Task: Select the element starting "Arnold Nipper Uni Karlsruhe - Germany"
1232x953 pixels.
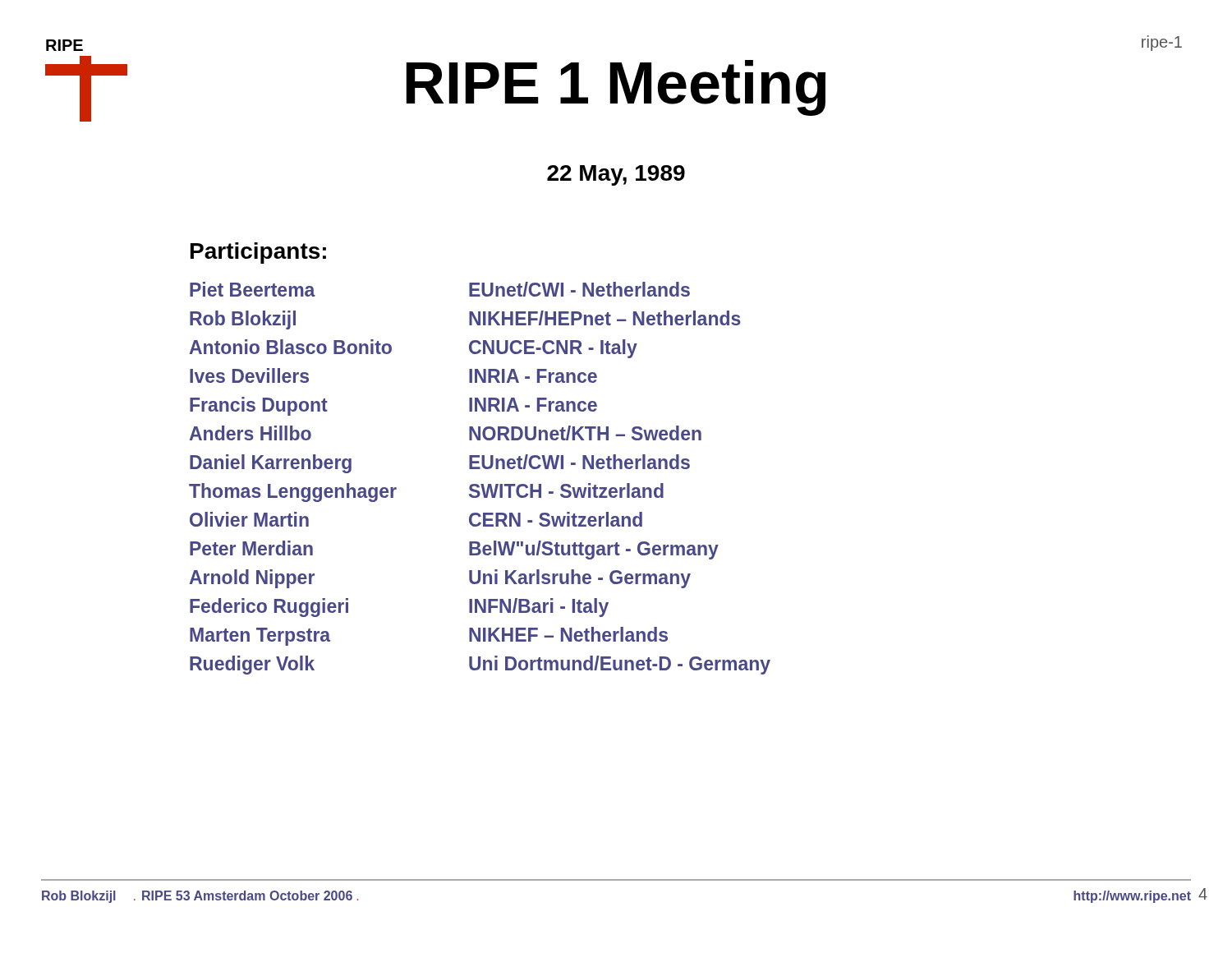Action: [x=246, y=579]
